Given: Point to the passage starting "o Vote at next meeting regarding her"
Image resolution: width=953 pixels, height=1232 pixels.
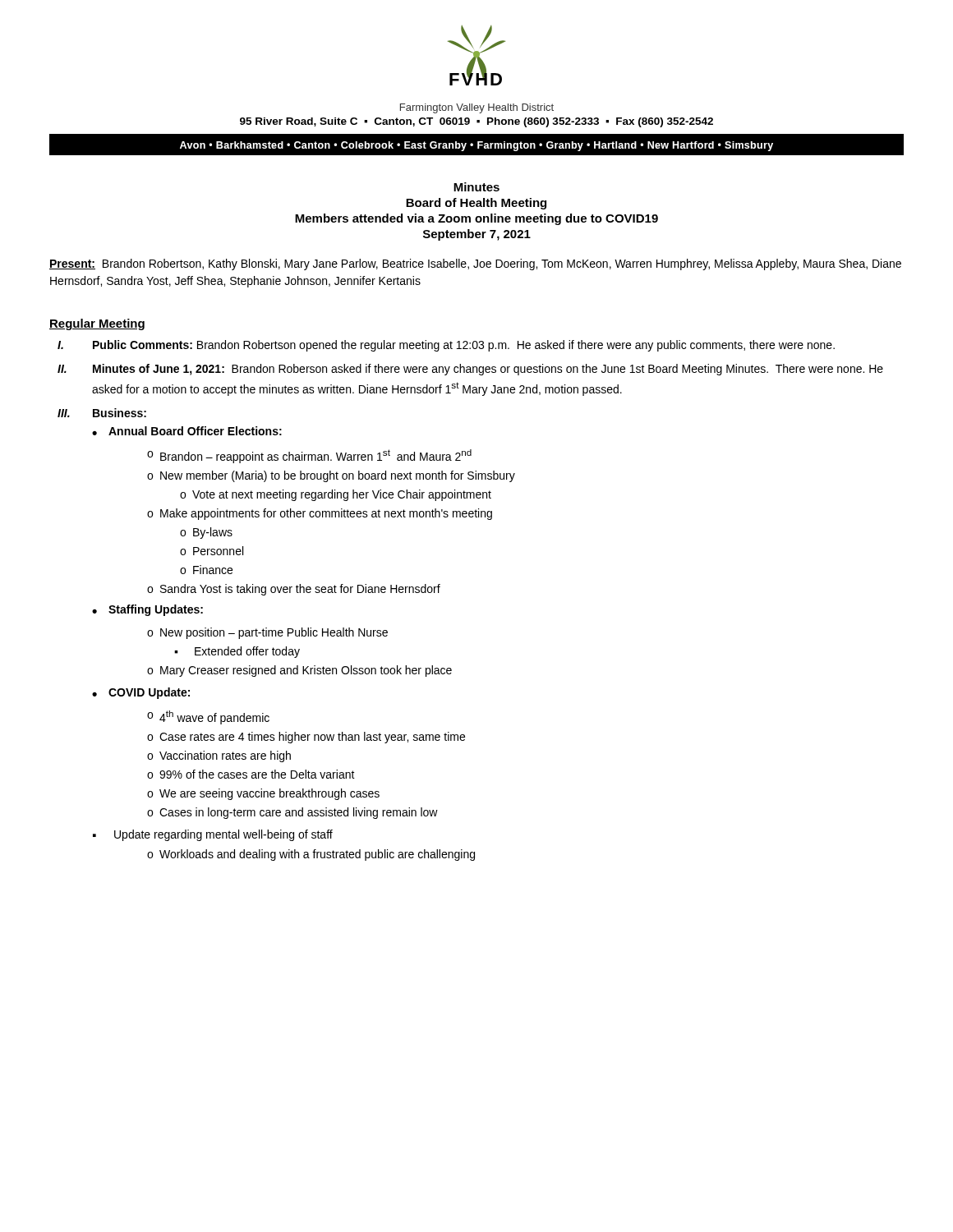Looking at the screenshot, I should click(333, 495).
